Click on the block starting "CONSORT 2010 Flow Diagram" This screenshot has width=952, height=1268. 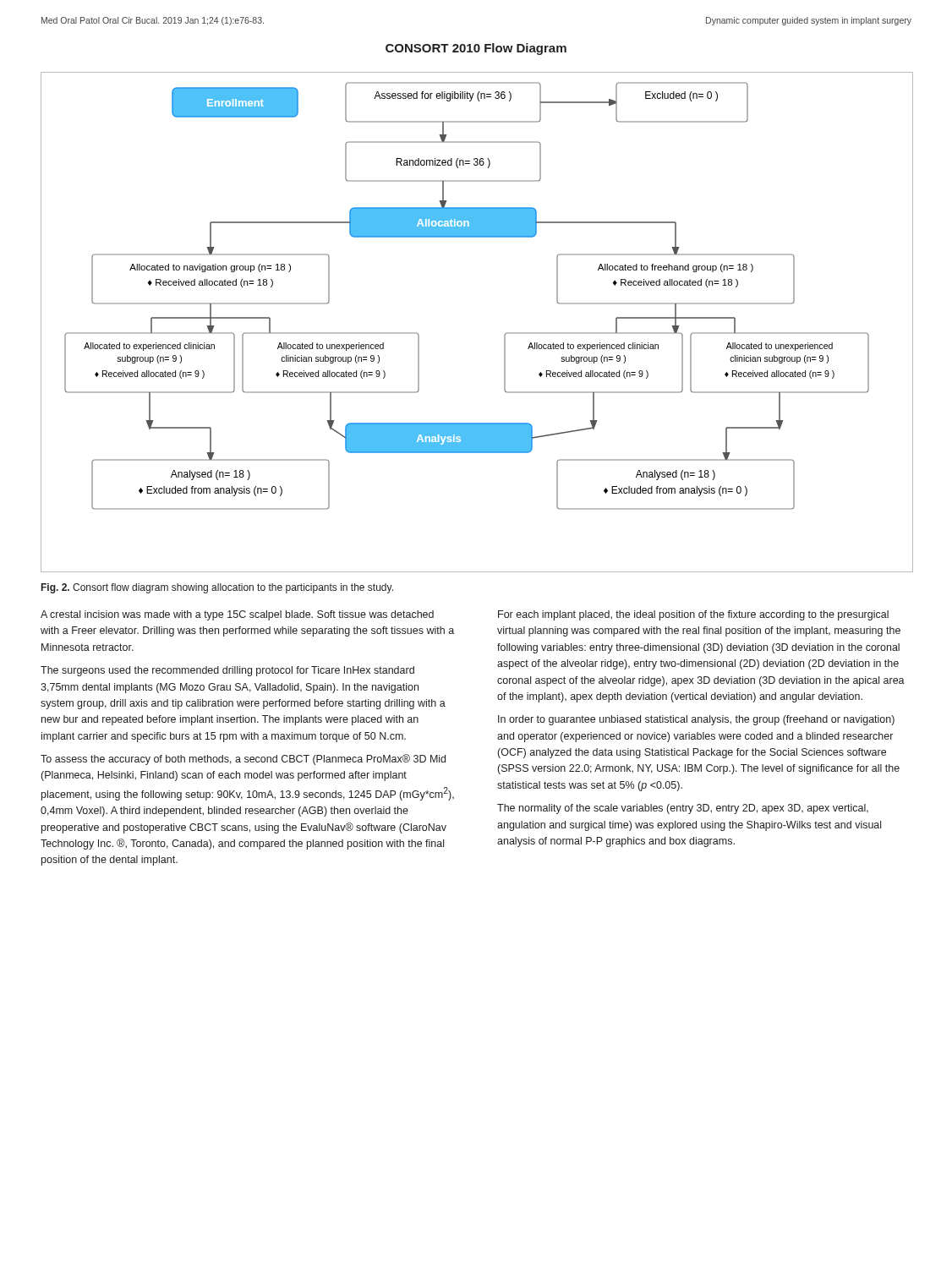pos(476,48)
